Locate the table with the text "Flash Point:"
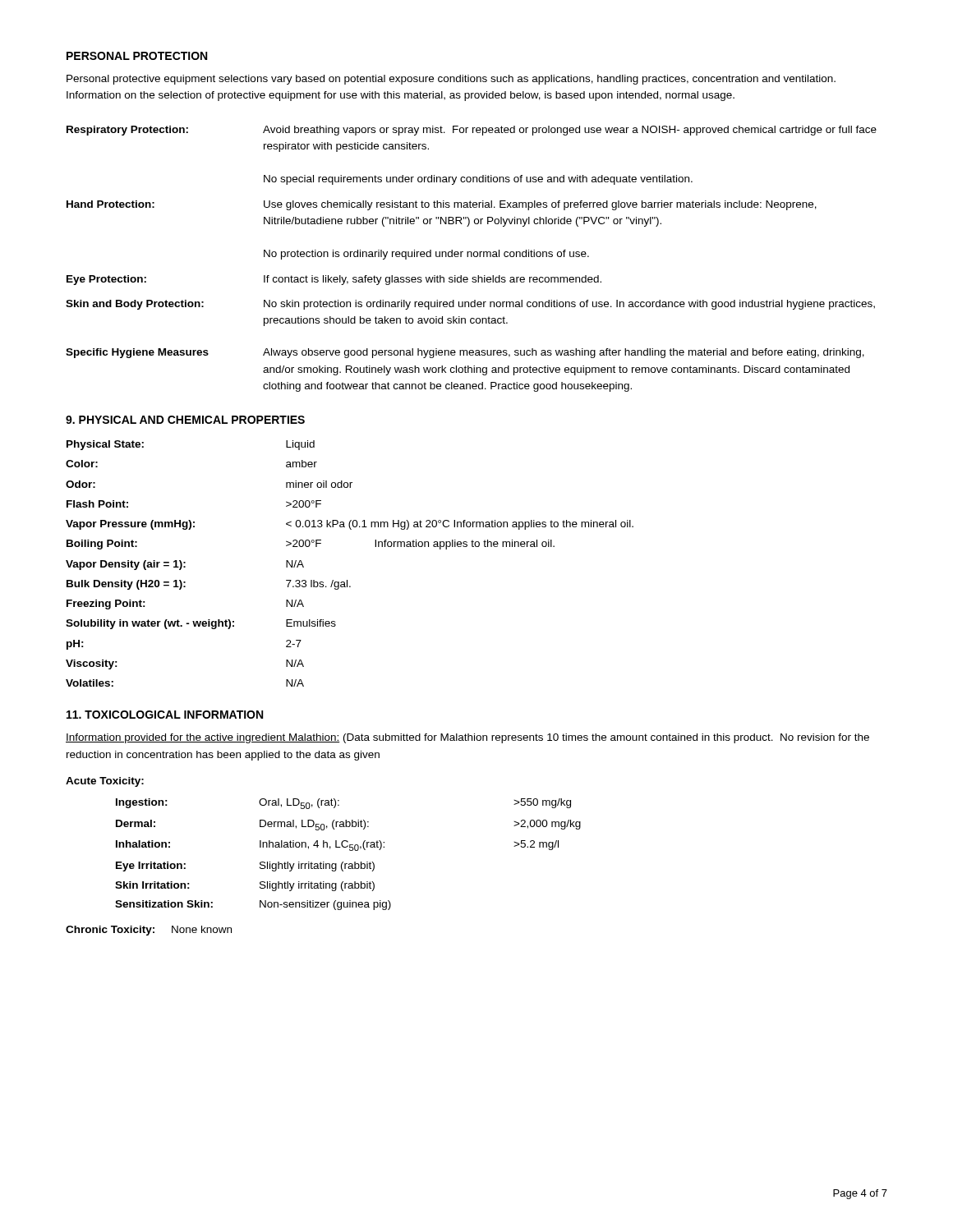Viewport: 953px width, 1232px height. pos(476,564)
